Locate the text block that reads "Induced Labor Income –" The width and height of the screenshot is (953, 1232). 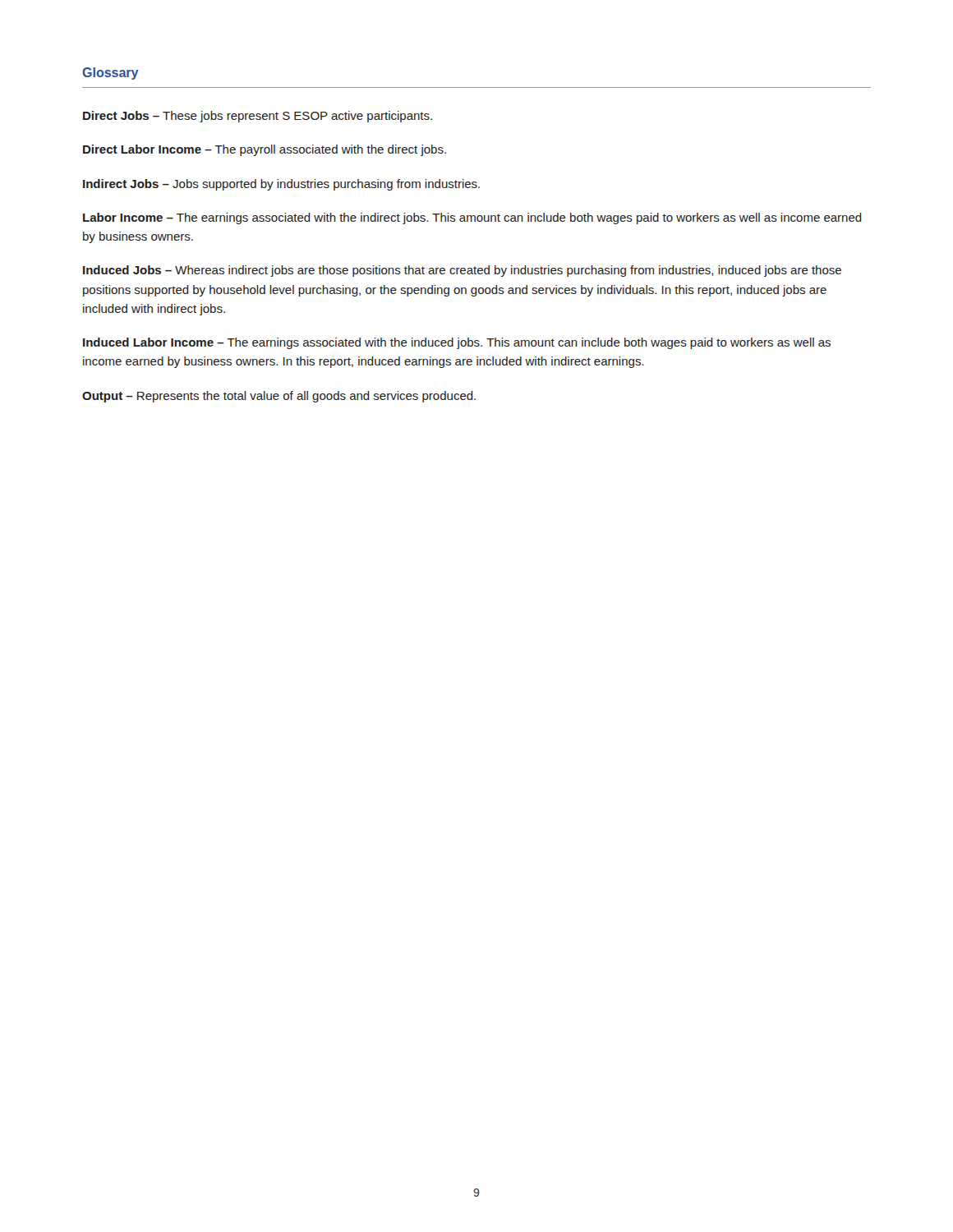point(457,352)
